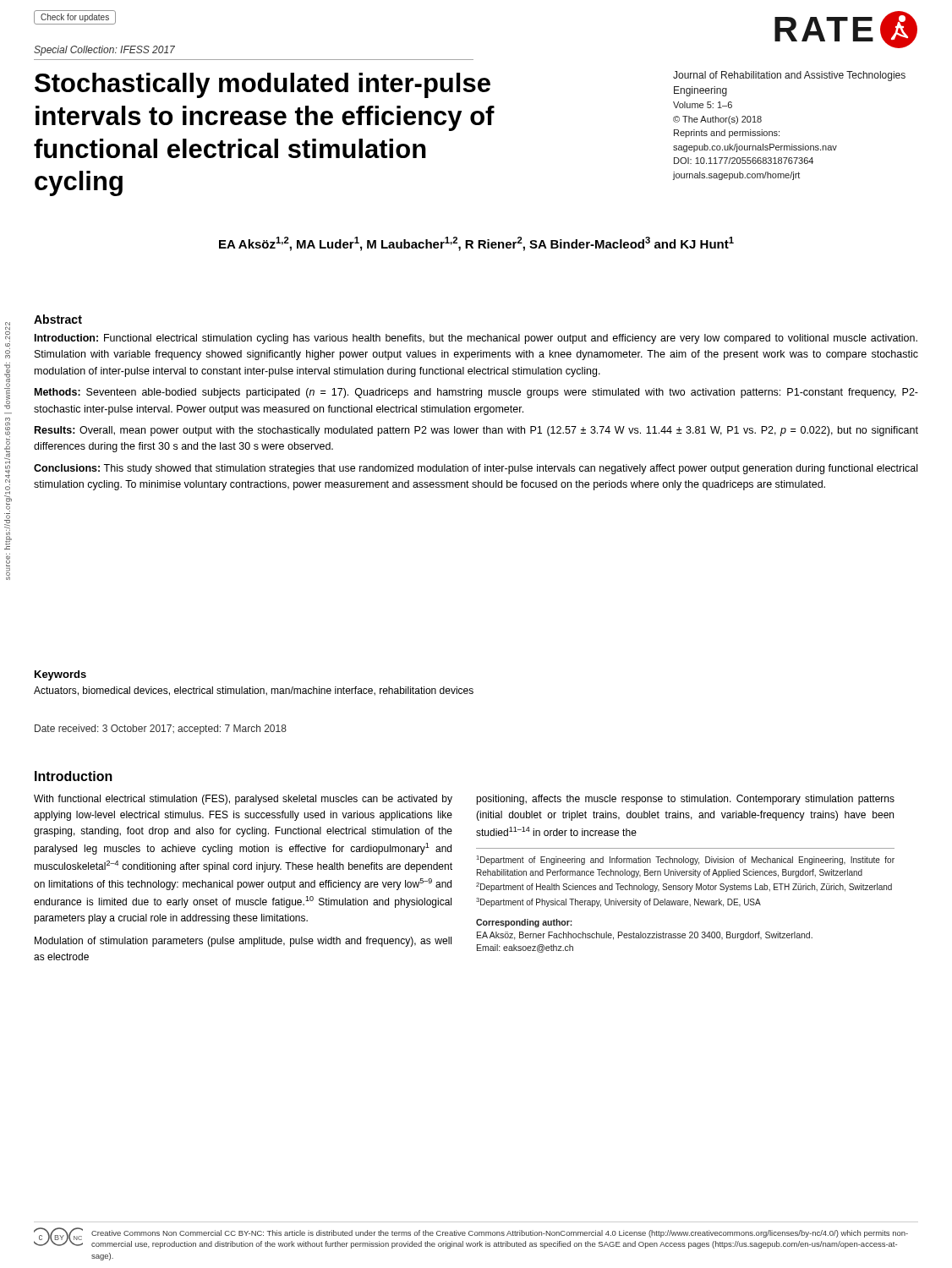
Task: Find the passage starting "2Department of Health Sciences and Technology, Sensory Motor"
Action: pos(684,887)
